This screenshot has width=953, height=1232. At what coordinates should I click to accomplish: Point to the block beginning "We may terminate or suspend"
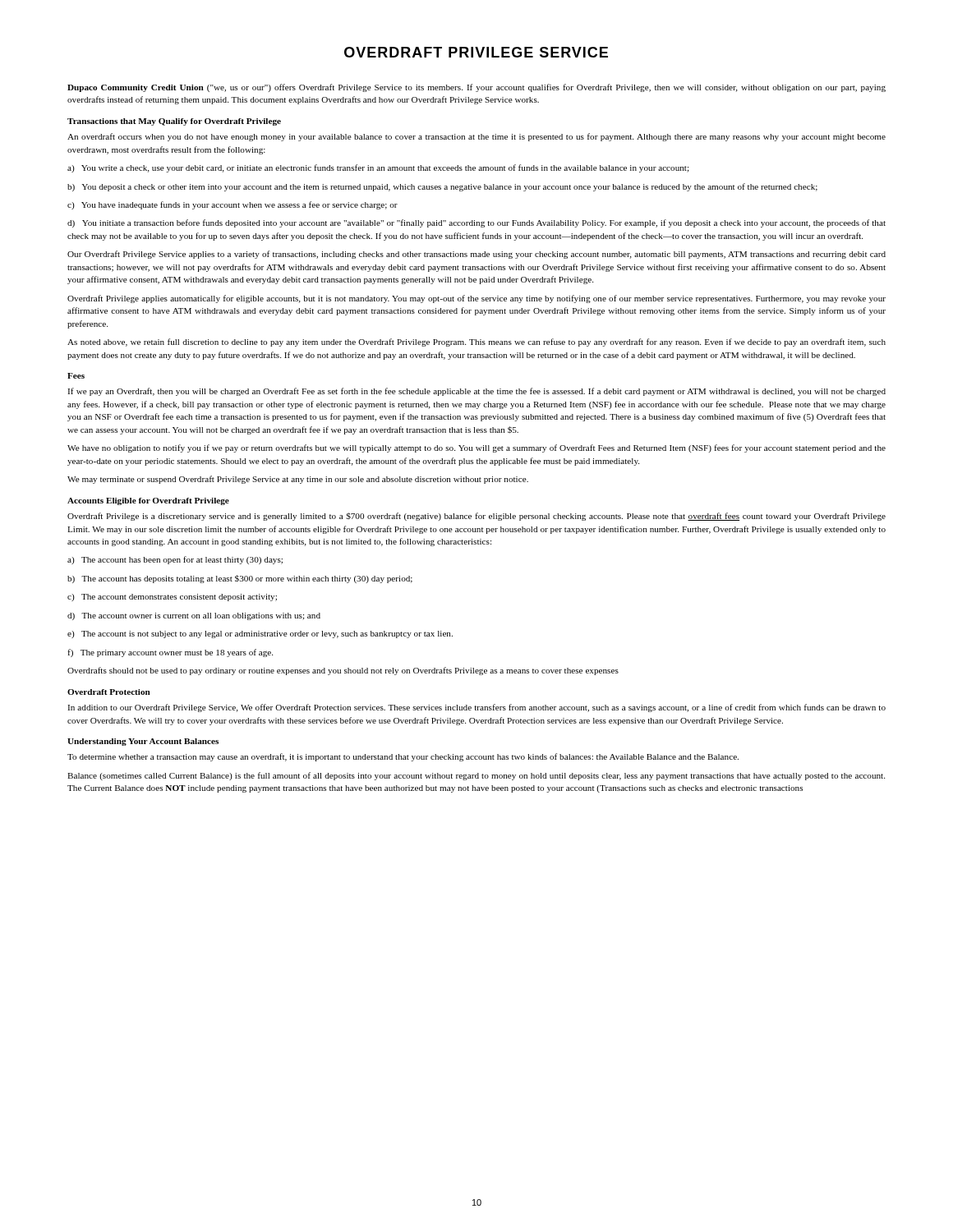476,480
